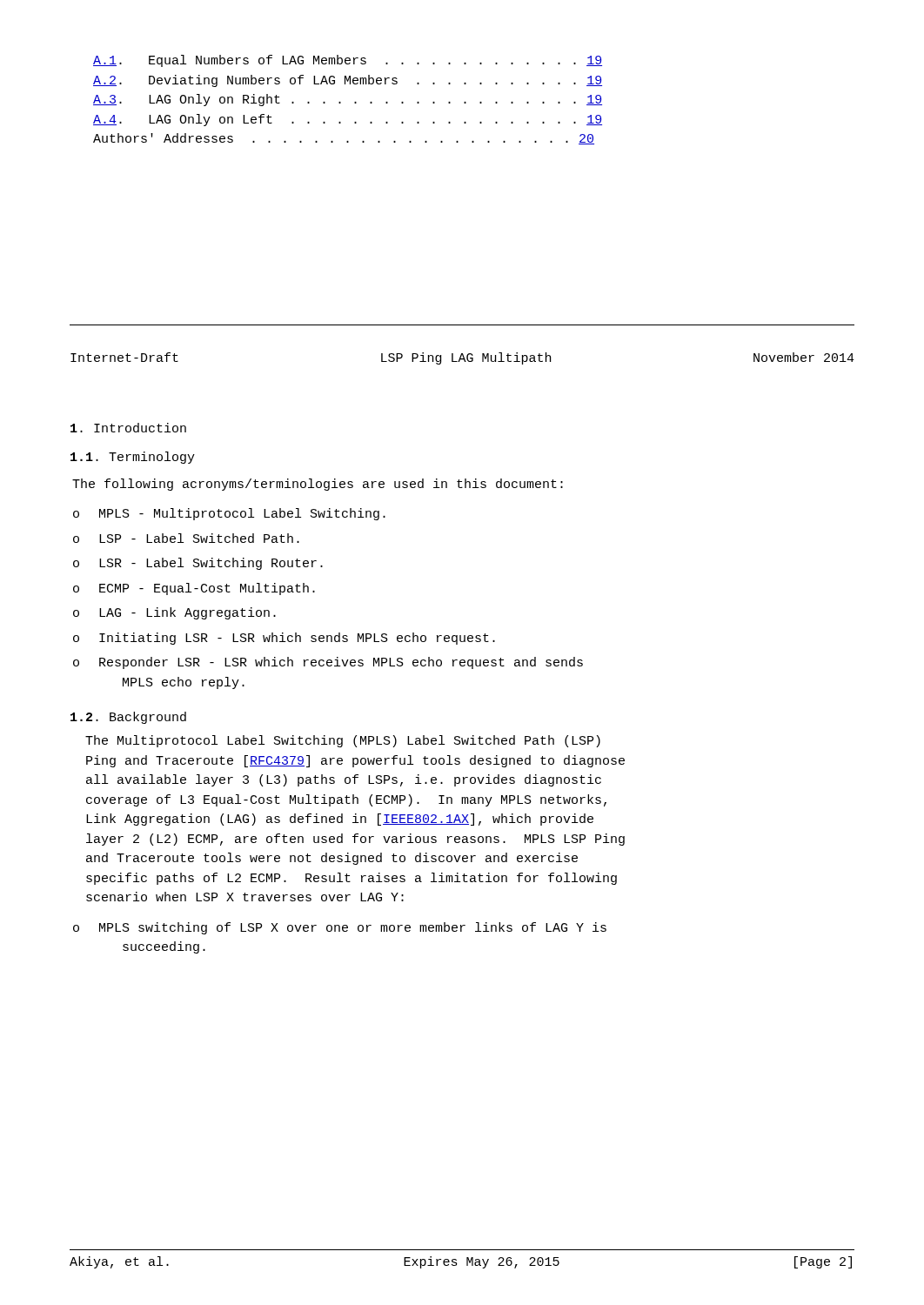Where is the passage that starts "o Responder LSR - LSR"?

click(463, 674)
